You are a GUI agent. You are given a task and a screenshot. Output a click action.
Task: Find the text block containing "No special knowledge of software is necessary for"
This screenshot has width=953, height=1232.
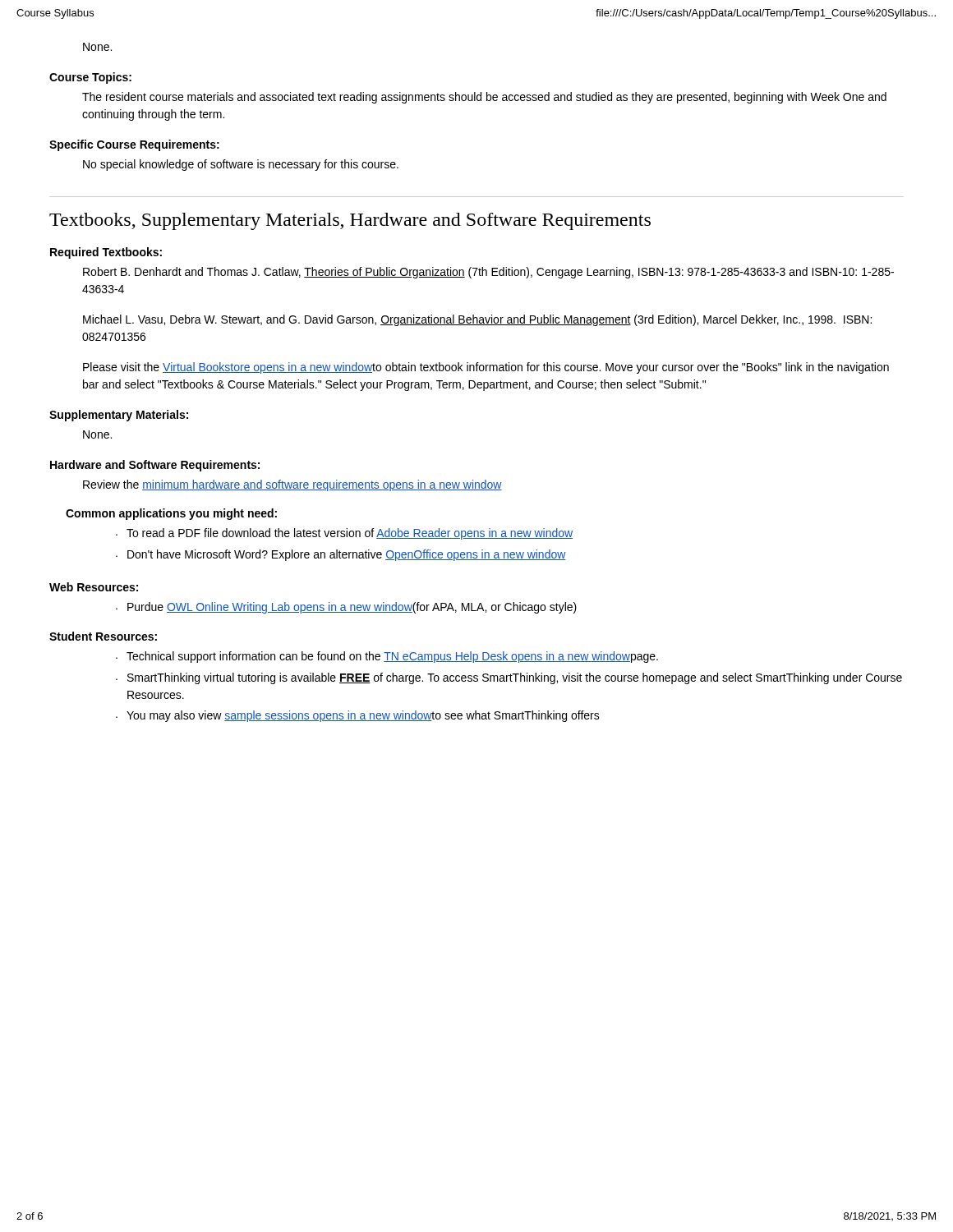click(x=241, y=164)
